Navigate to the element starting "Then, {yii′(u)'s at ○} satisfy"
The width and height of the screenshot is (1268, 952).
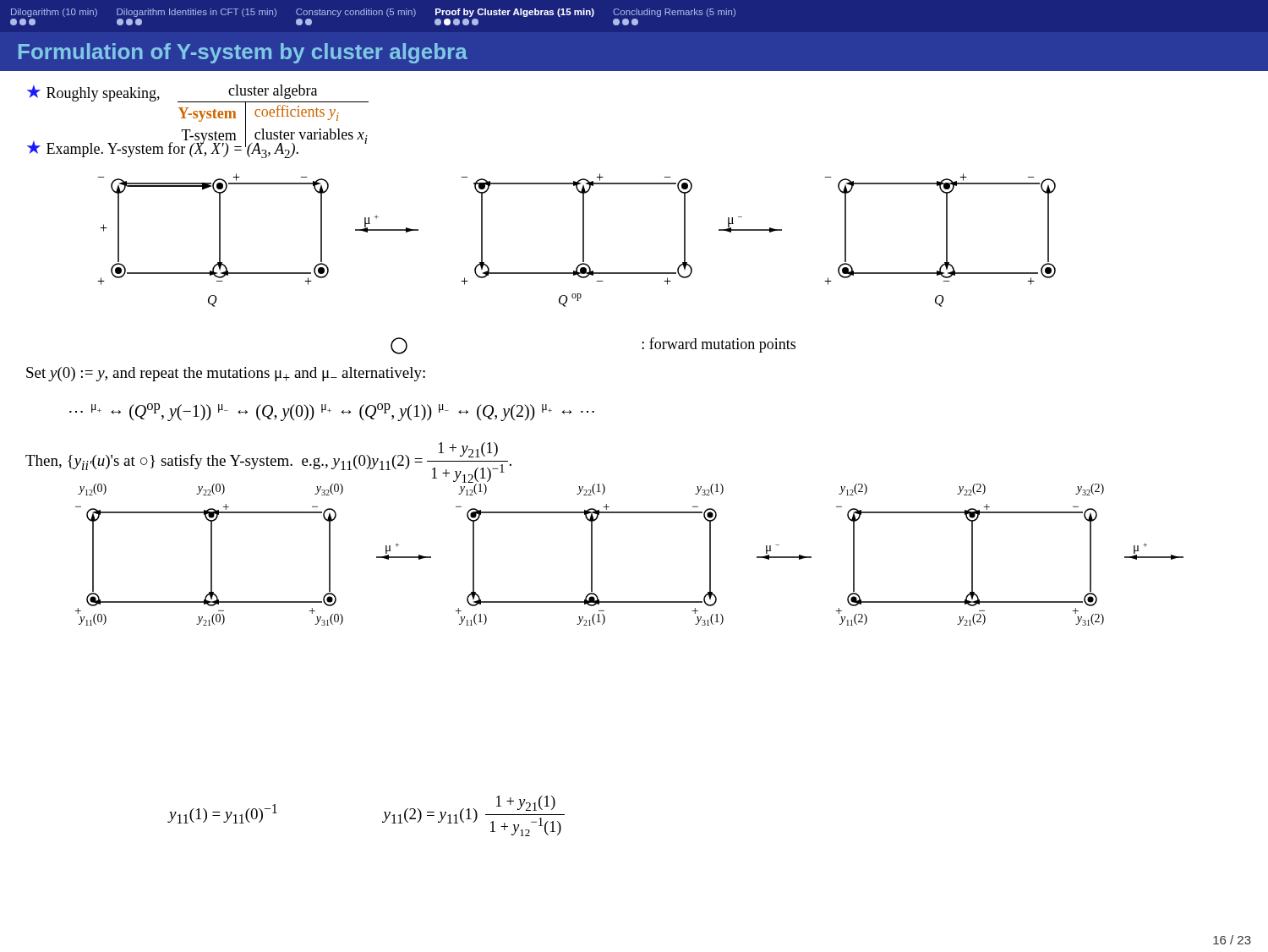coord(269,463)
